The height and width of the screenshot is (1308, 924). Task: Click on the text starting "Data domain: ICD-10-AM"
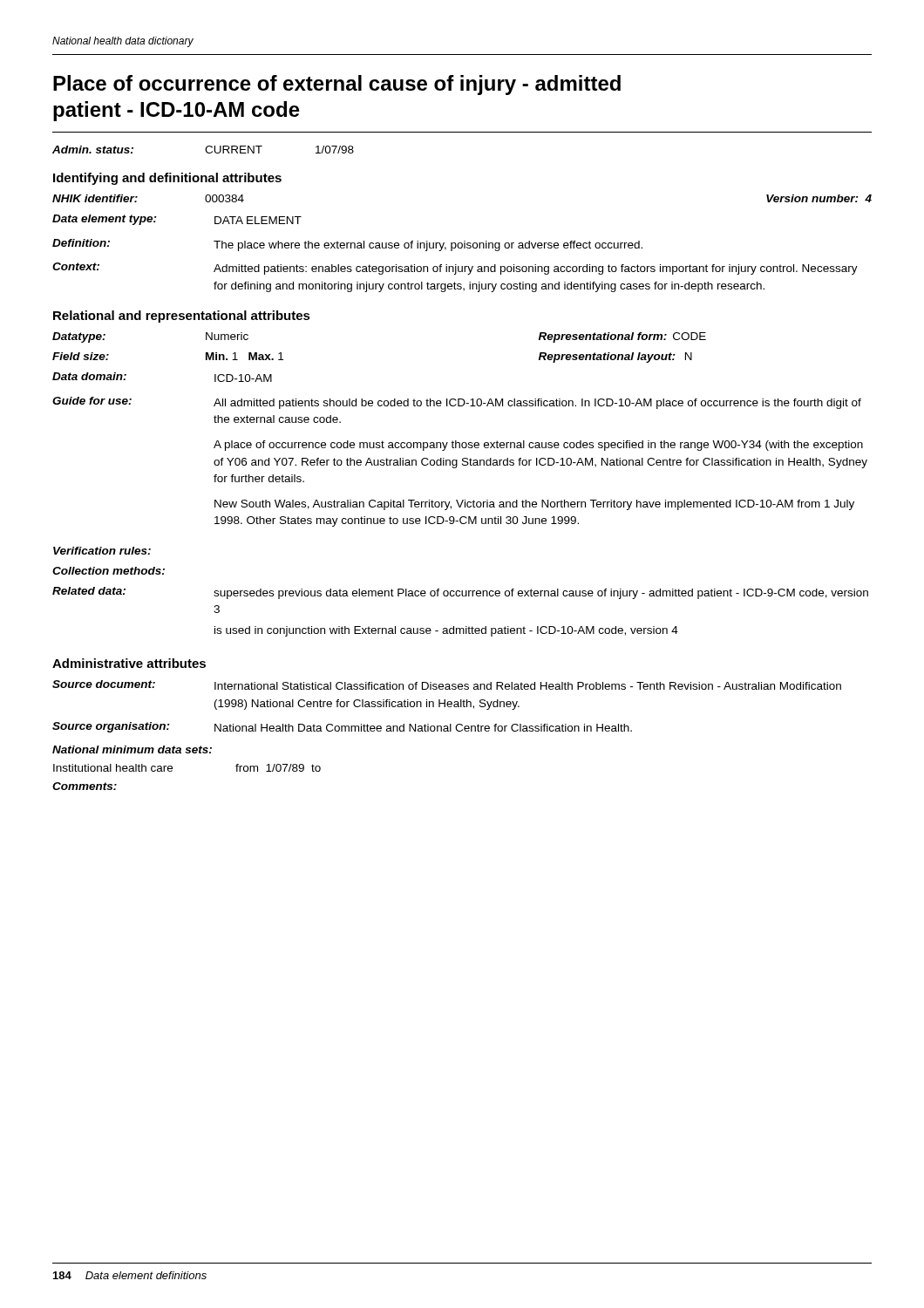pos(88,377)
